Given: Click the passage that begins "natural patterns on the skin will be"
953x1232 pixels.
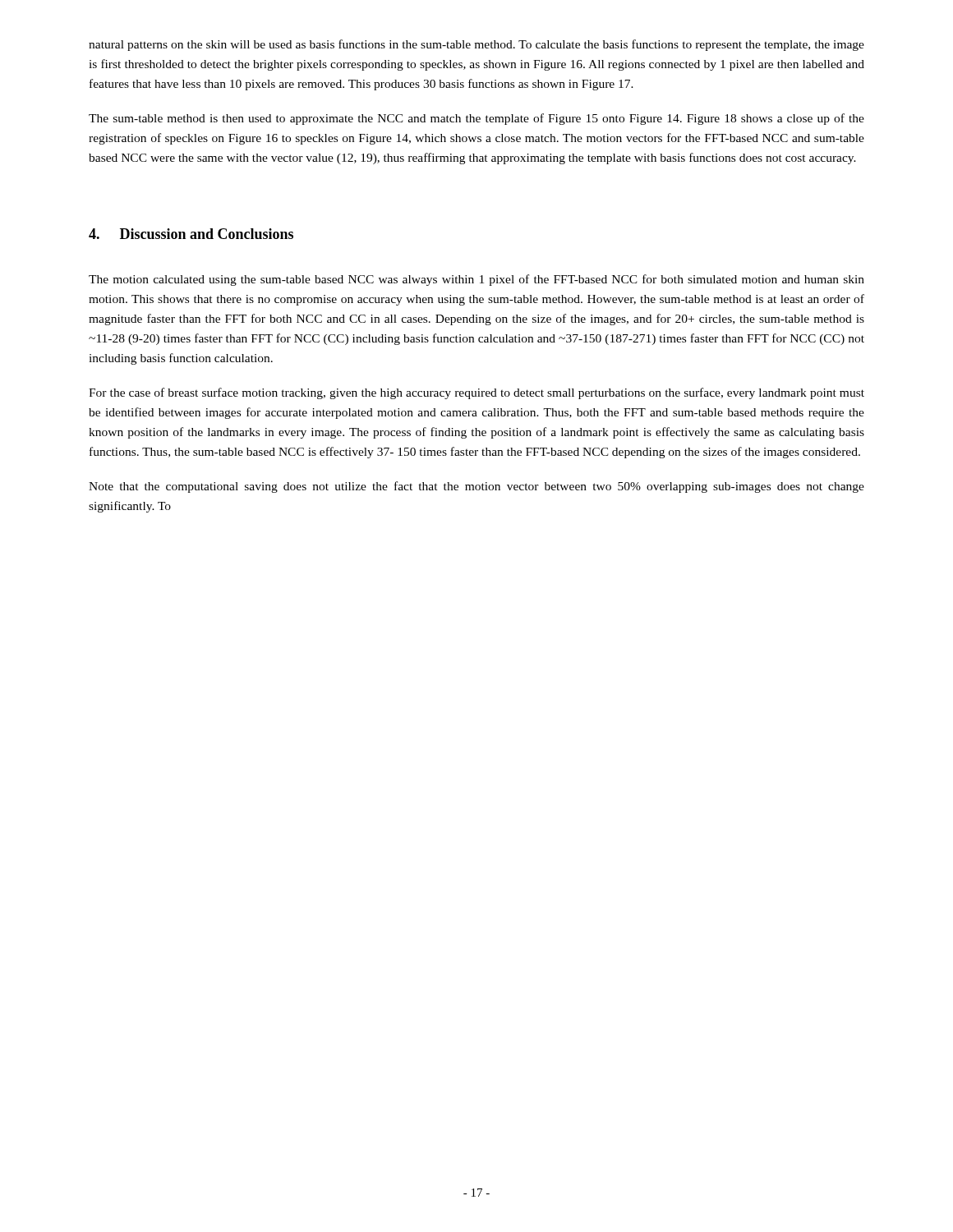Looking at the screenshot, I should click(476, 64).
